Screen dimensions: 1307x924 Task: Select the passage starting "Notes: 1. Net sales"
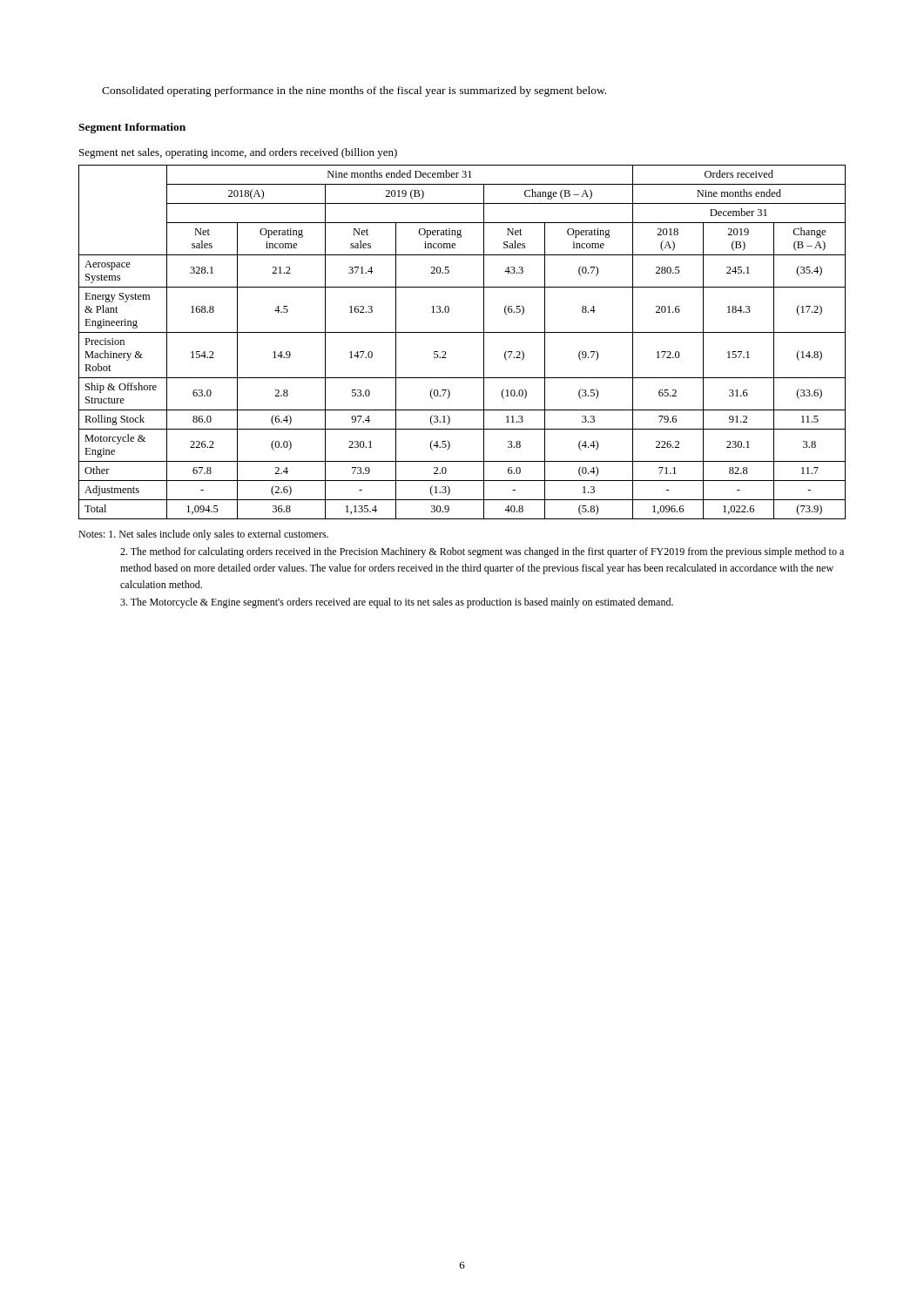pos(462,568)
